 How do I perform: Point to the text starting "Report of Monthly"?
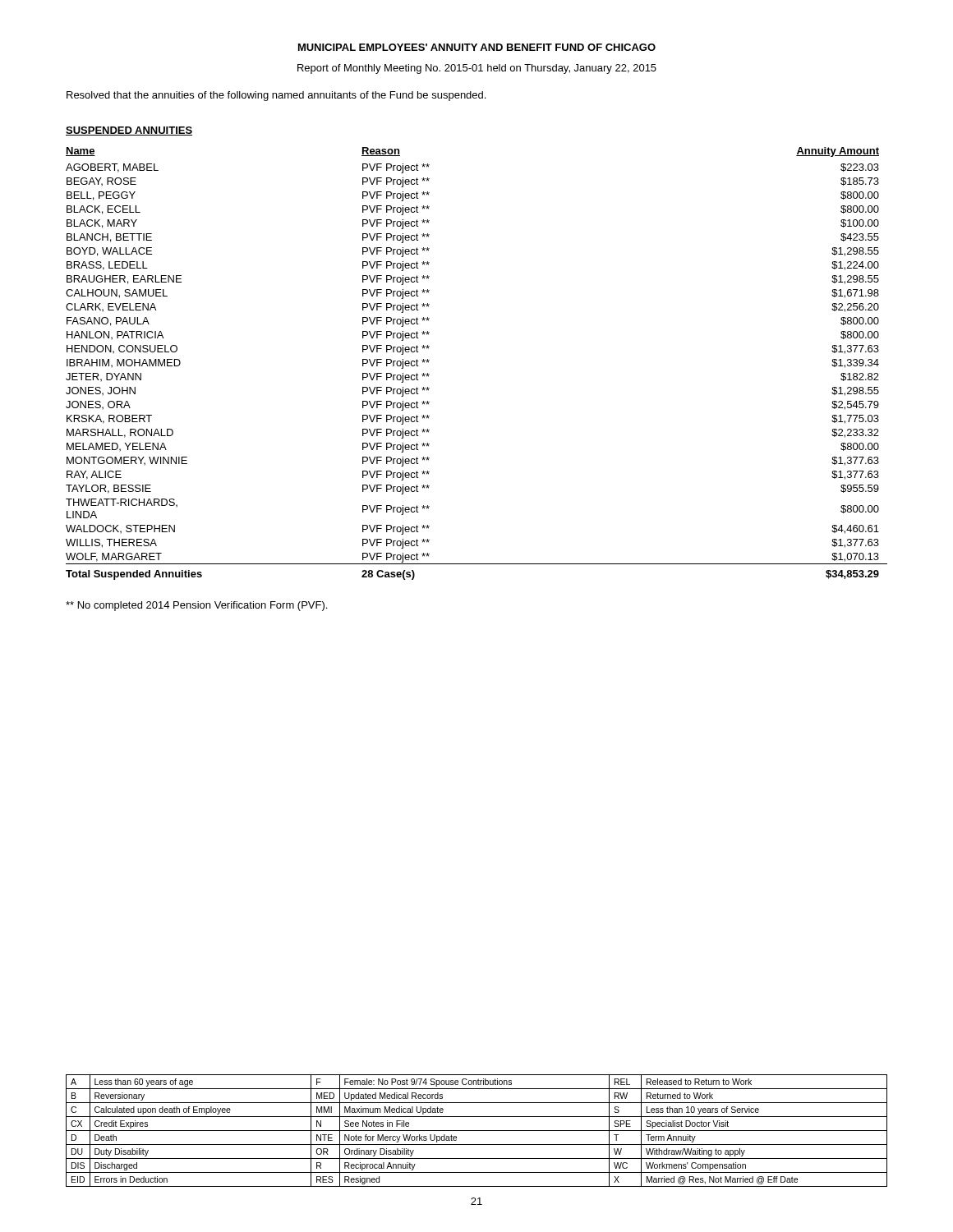[476, 68]
